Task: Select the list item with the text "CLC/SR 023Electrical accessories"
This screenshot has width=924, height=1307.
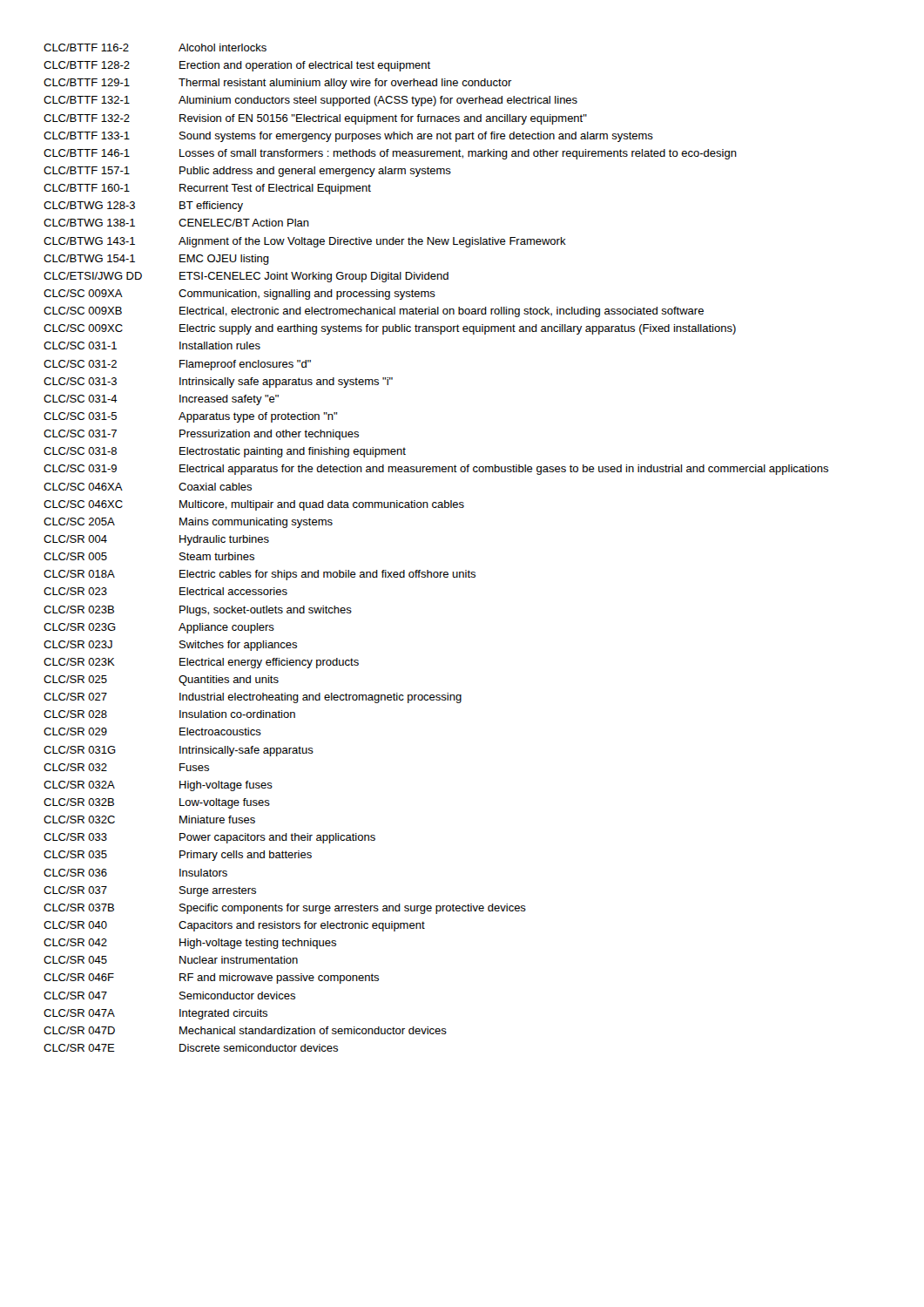Action: pyautogui.click(x=72, y=591)
